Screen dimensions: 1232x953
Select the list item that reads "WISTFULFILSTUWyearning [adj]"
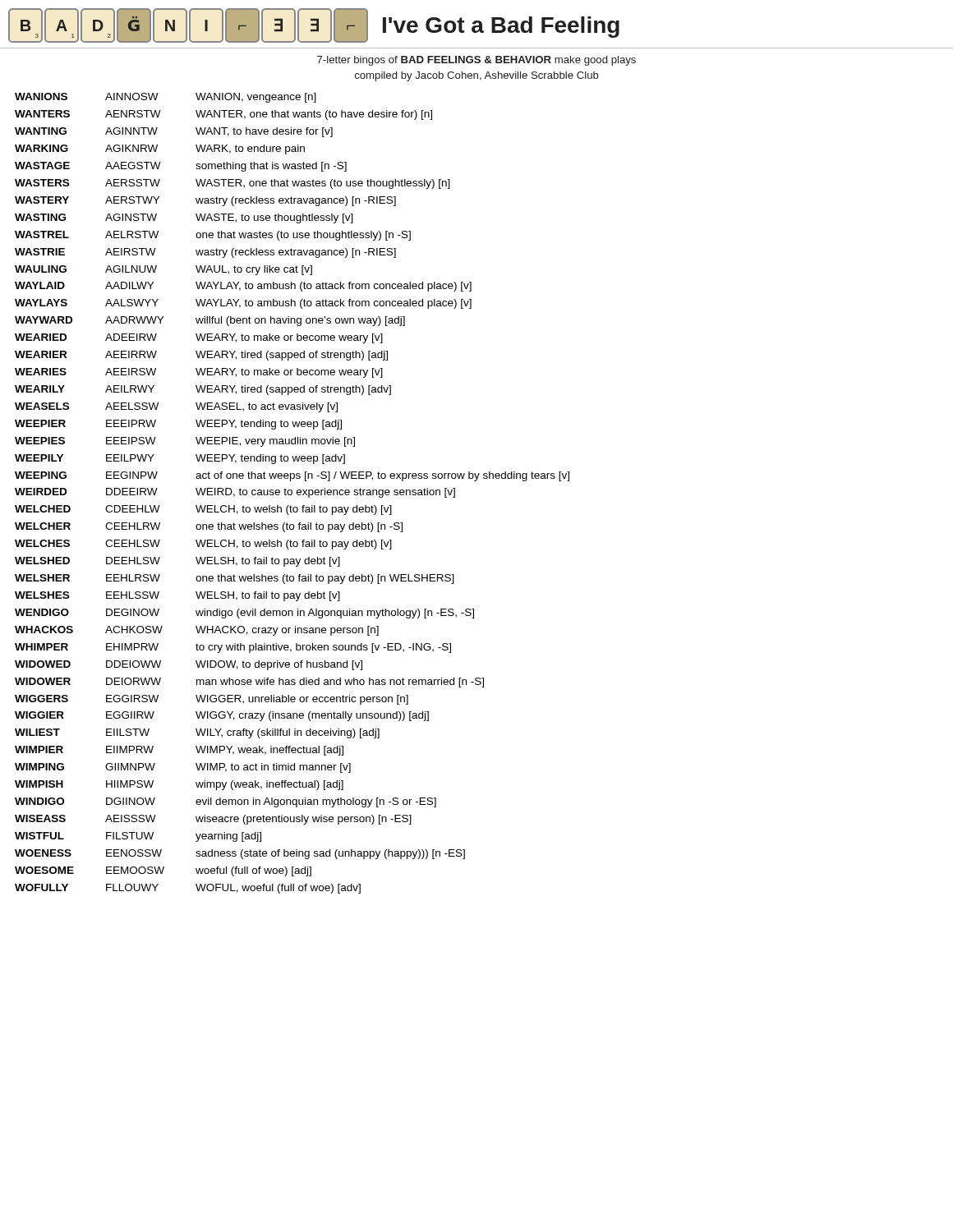(x=138, y=837)
